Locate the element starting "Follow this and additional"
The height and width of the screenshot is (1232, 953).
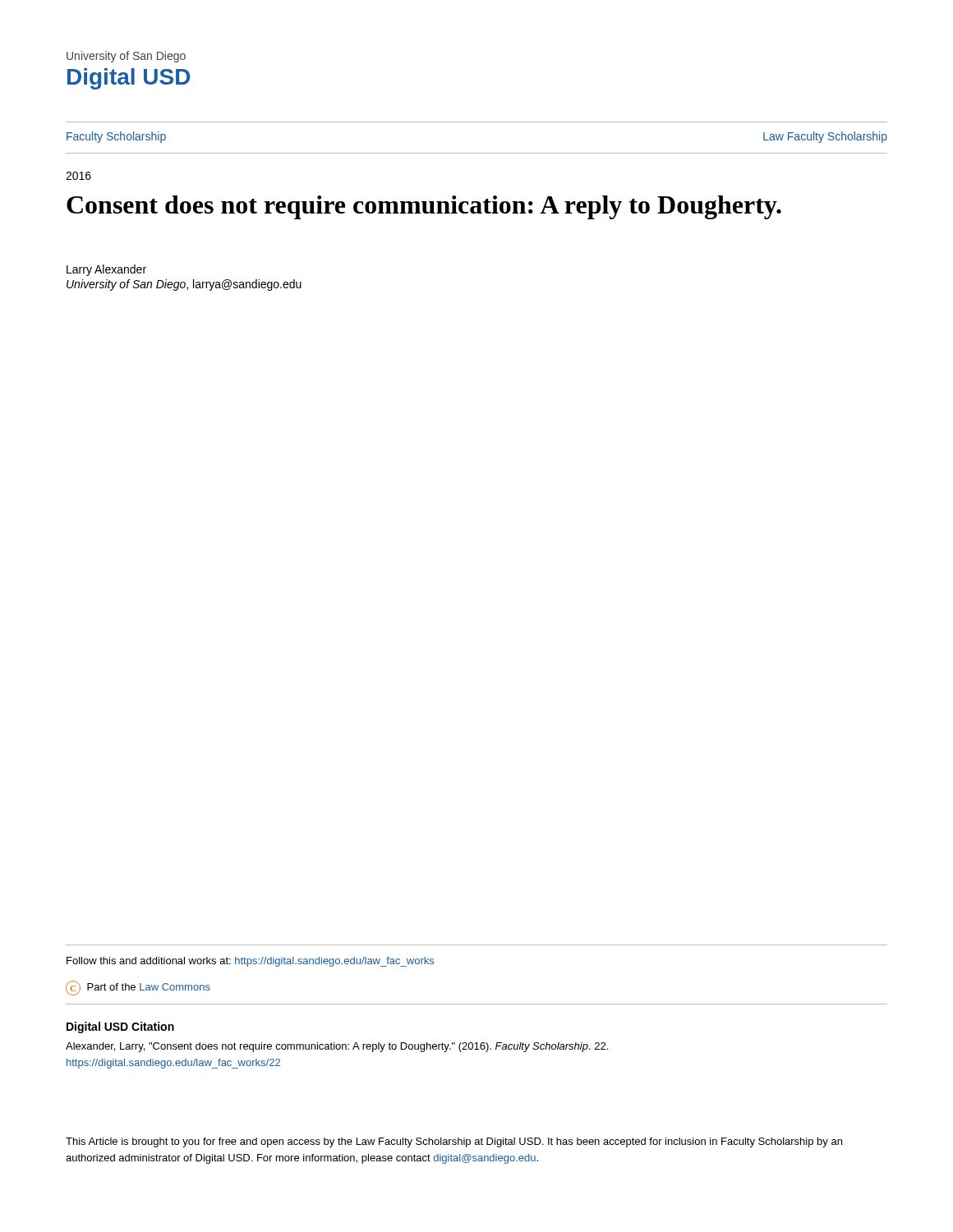coord(250,961)
